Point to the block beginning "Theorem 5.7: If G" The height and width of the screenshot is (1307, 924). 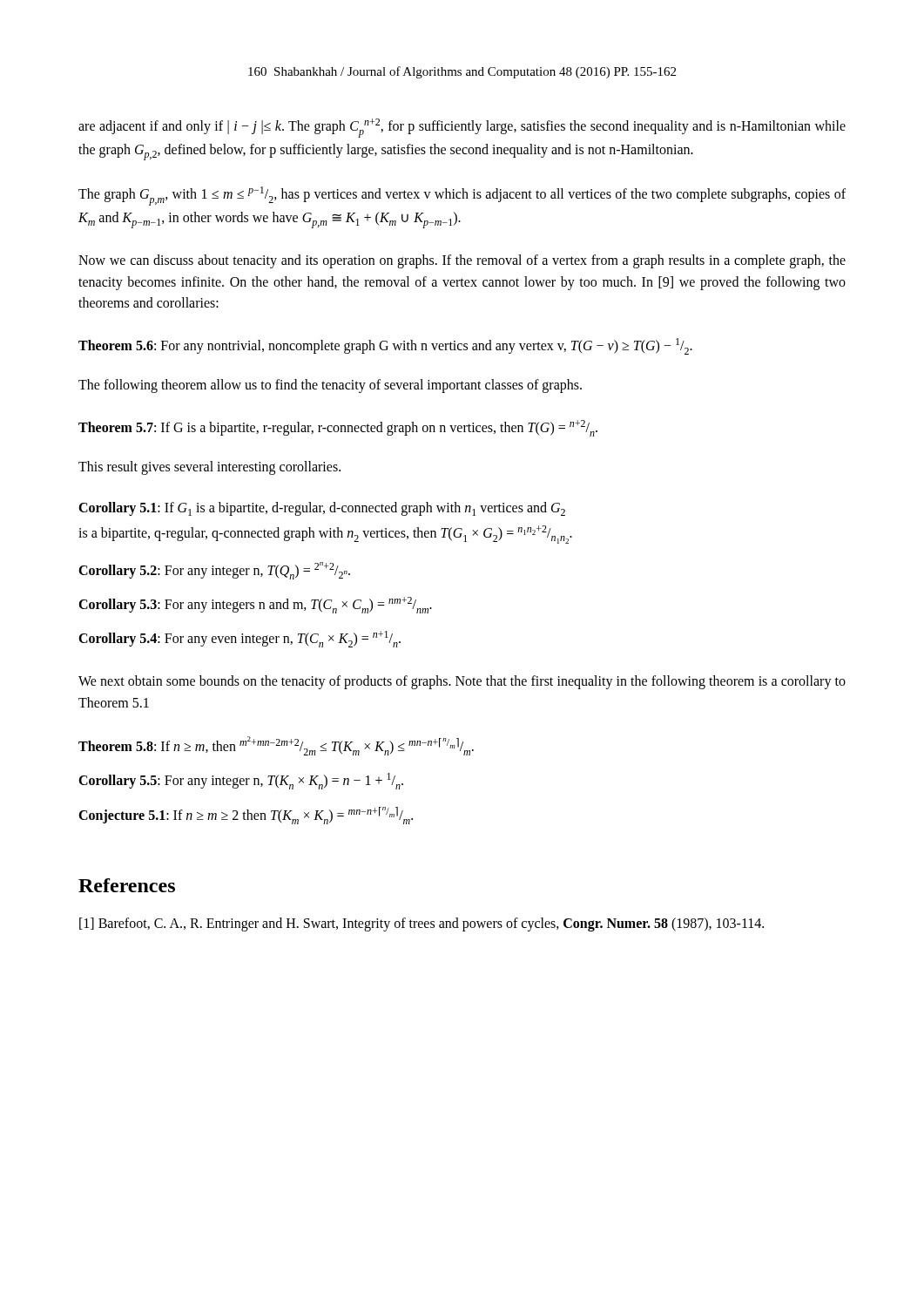(338, 428)
